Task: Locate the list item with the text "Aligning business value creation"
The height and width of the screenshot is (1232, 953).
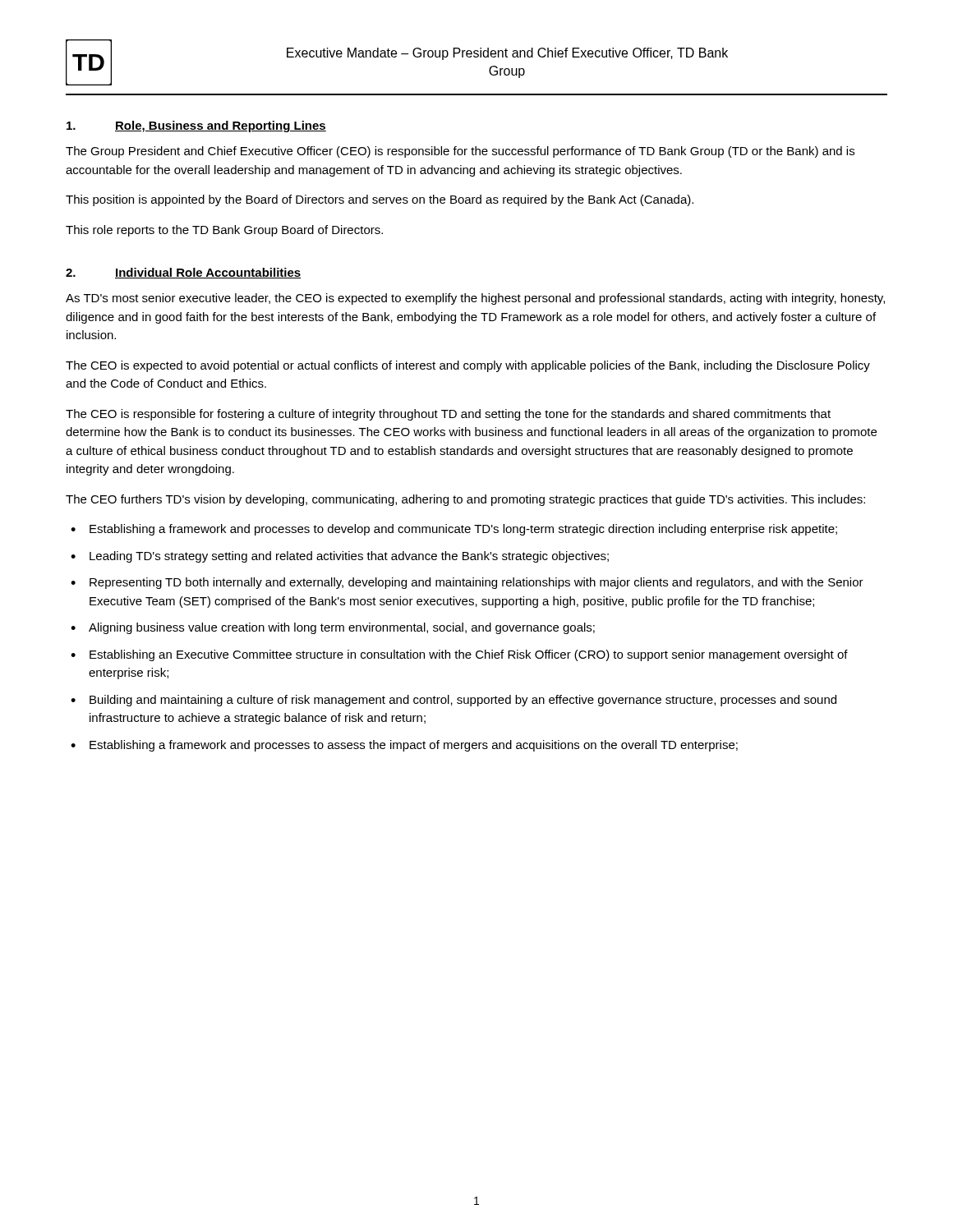Action: (342, 627)
